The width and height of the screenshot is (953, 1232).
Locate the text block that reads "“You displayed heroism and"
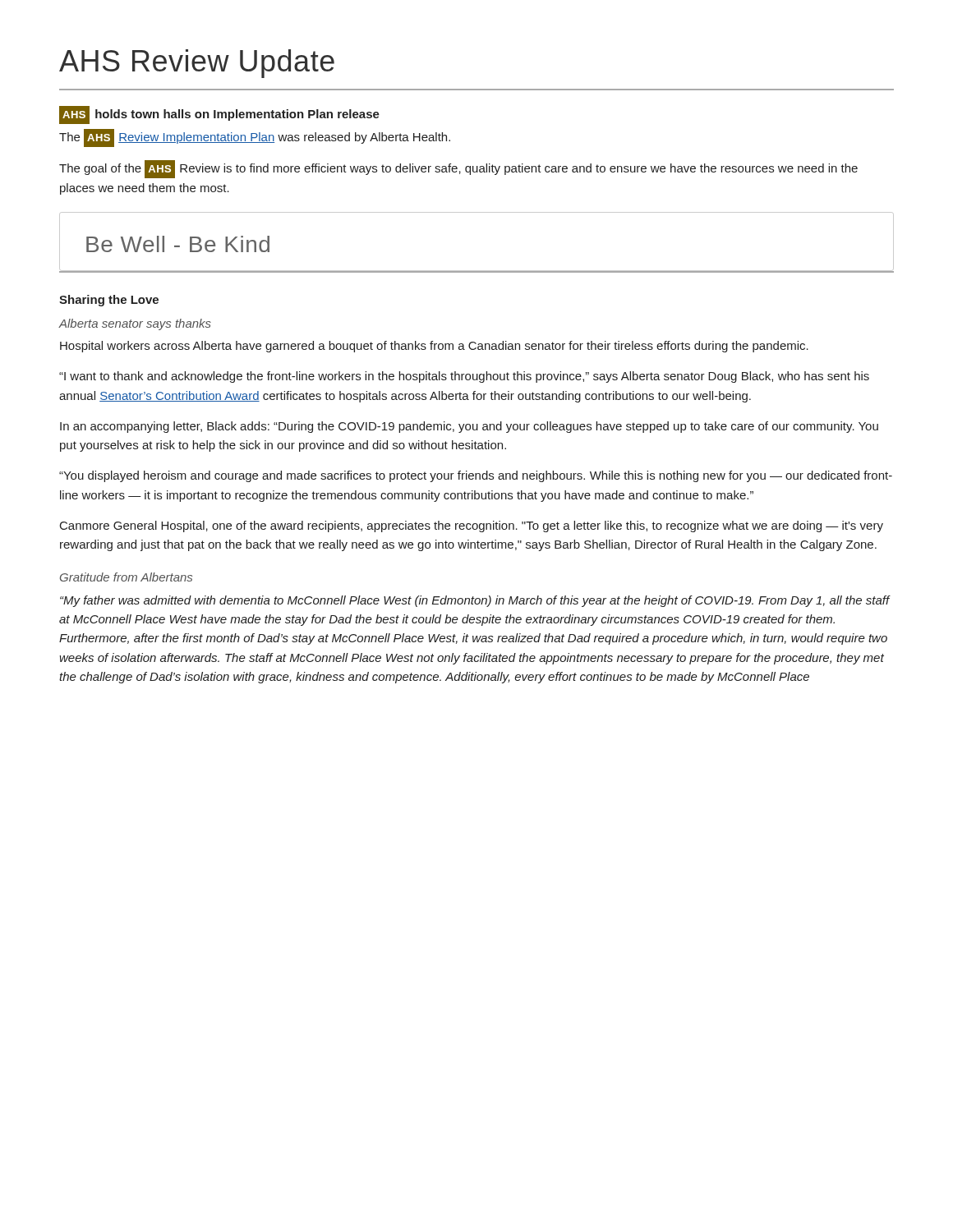coord(476,485)
